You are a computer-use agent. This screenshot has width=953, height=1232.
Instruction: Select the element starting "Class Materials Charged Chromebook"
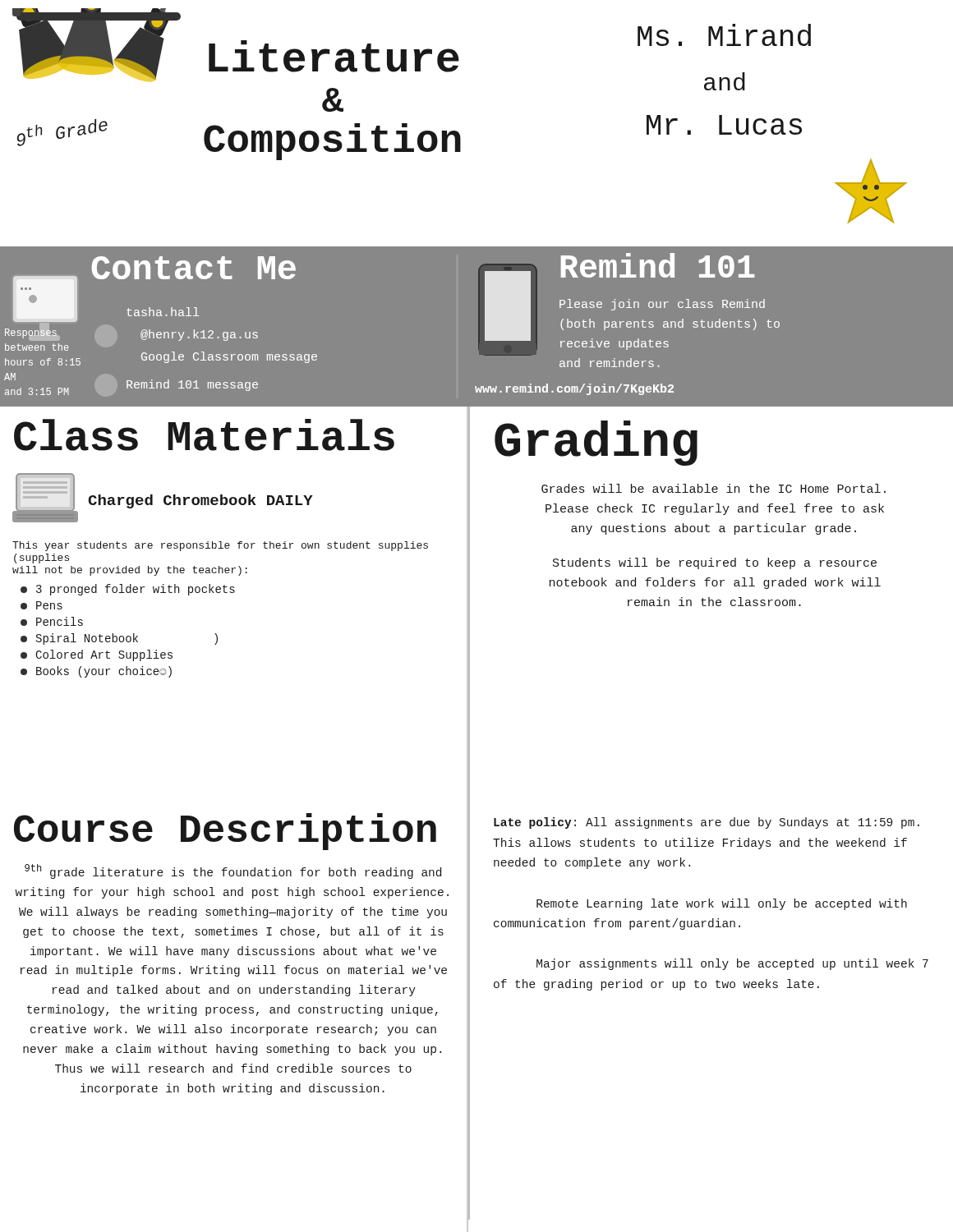click(x=233, y=547)
